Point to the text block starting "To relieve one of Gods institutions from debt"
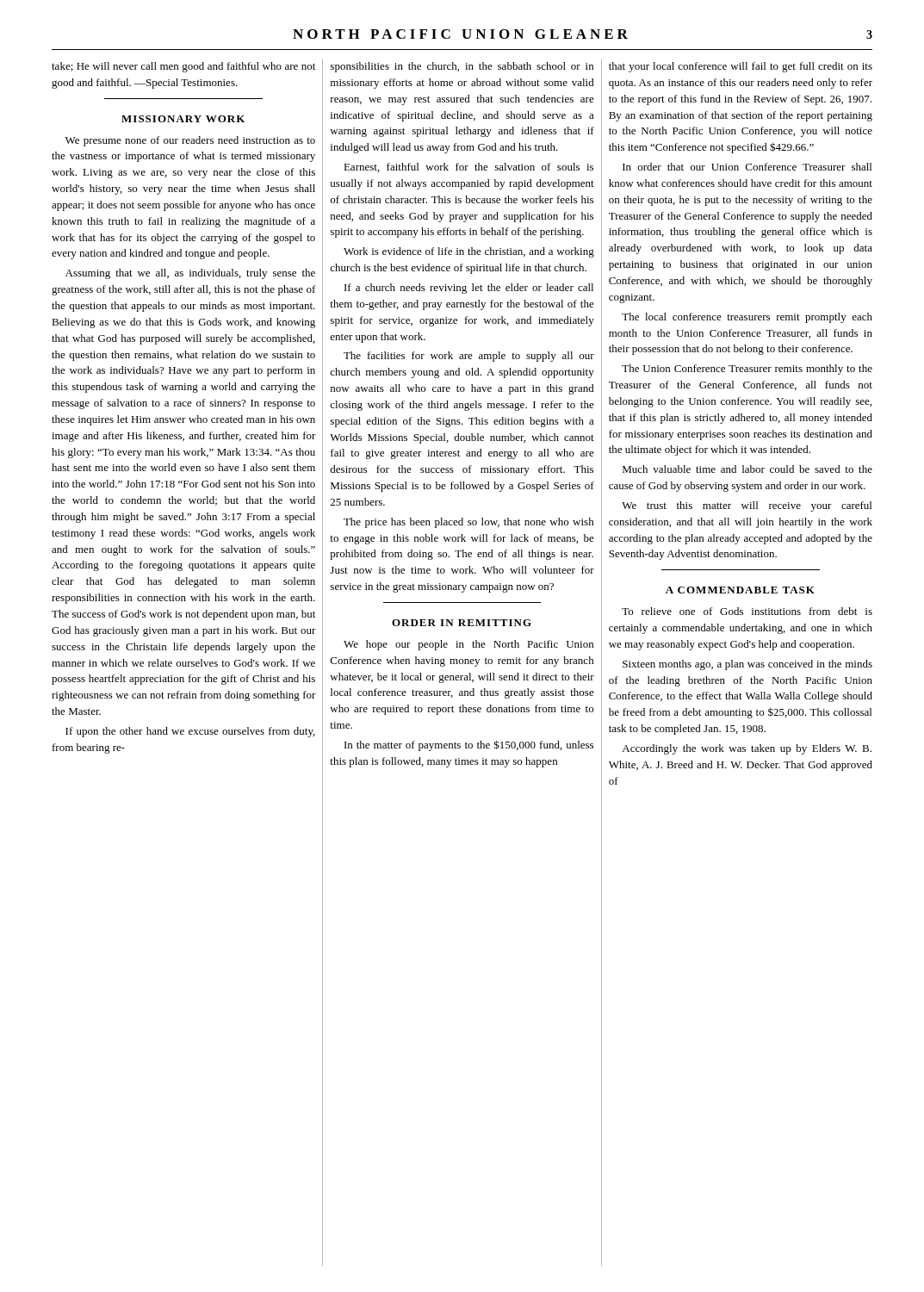924x1292 pixels. pyautogui.click(x=740, y=697)
